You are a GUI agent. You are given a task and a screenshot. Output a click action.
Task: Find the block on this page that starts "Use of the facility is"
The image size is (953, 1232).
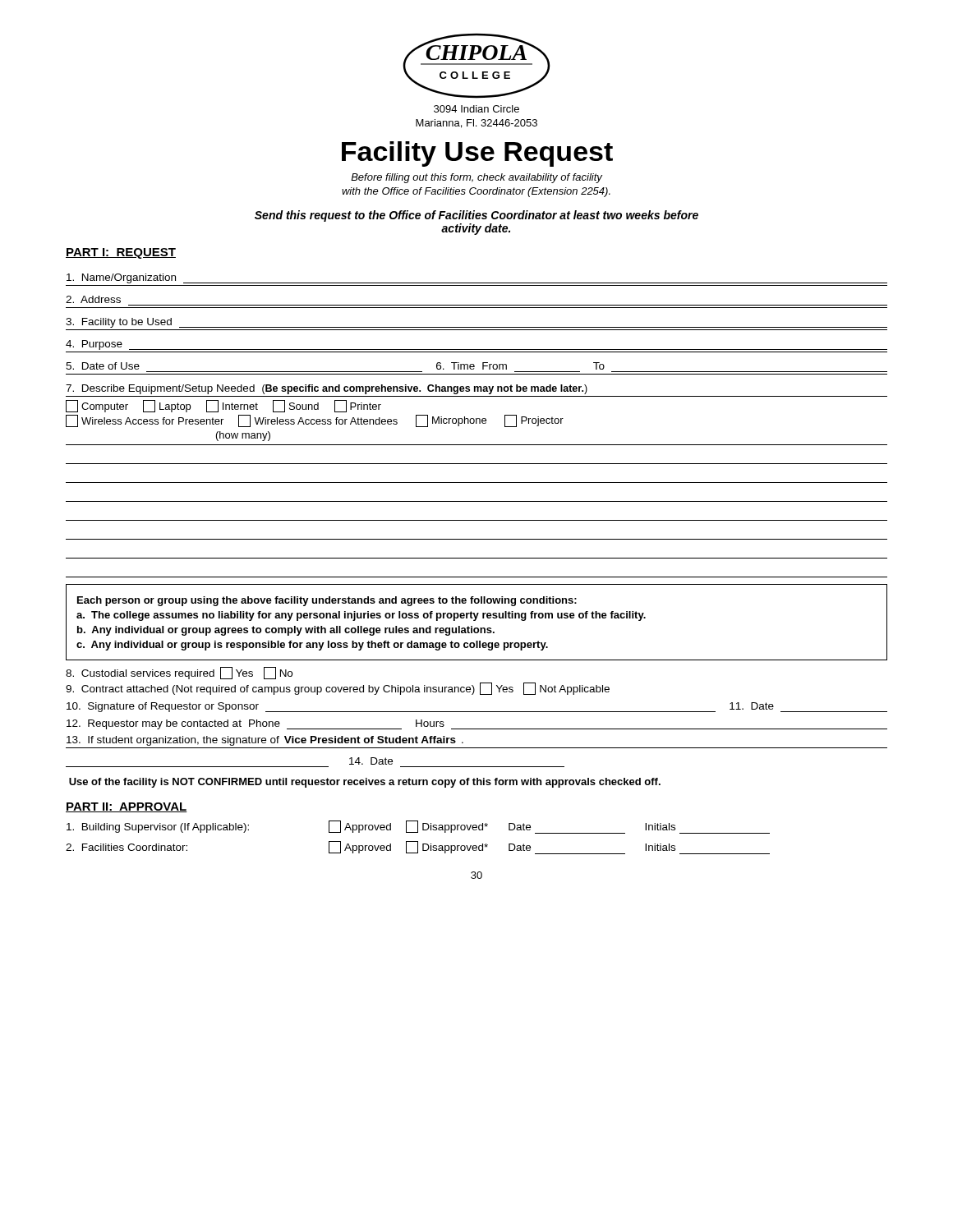click(363, 782)
